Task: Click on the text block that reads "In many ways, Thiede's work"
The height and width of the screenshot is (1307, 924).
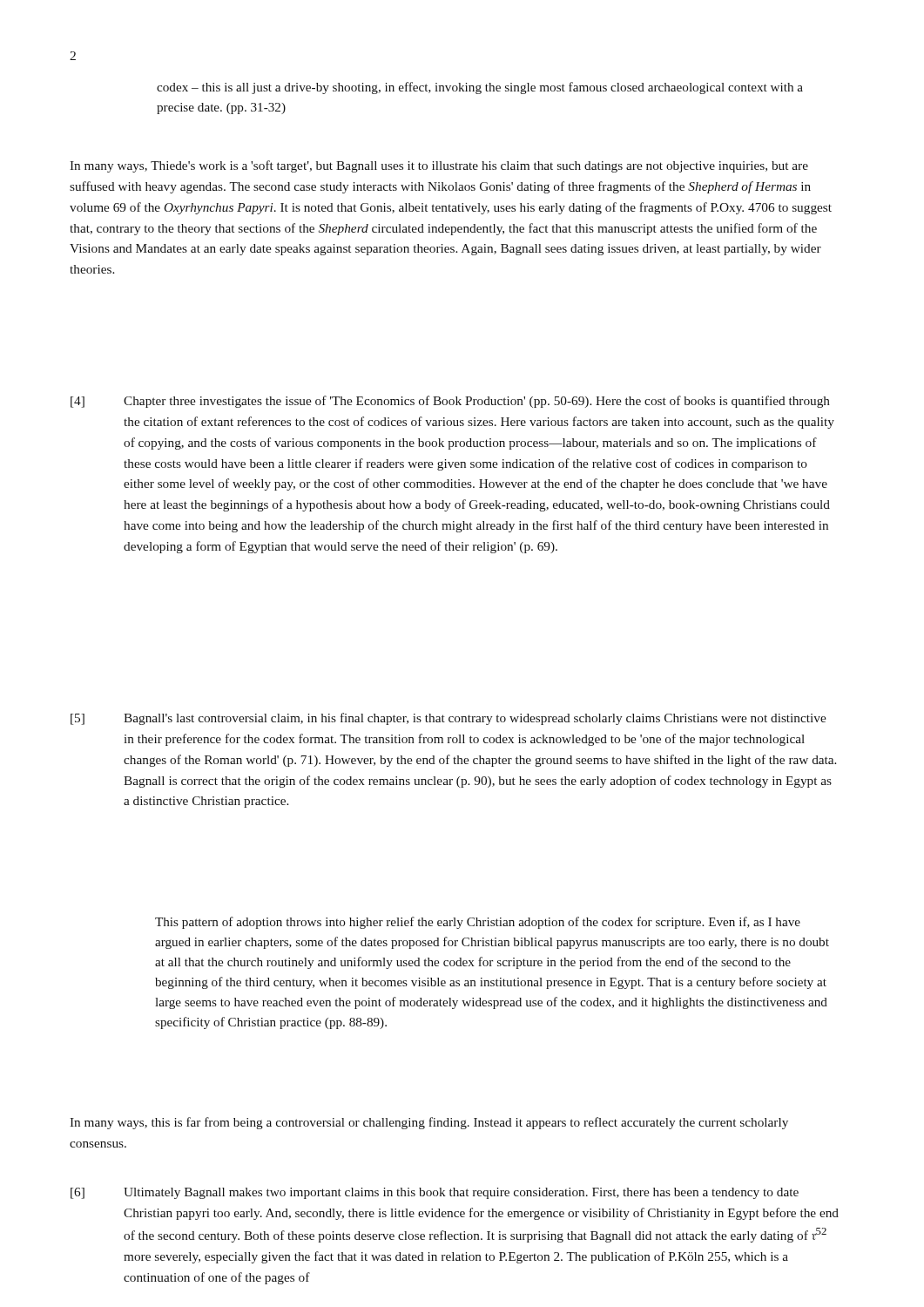Action: click(x=451, y=217)
